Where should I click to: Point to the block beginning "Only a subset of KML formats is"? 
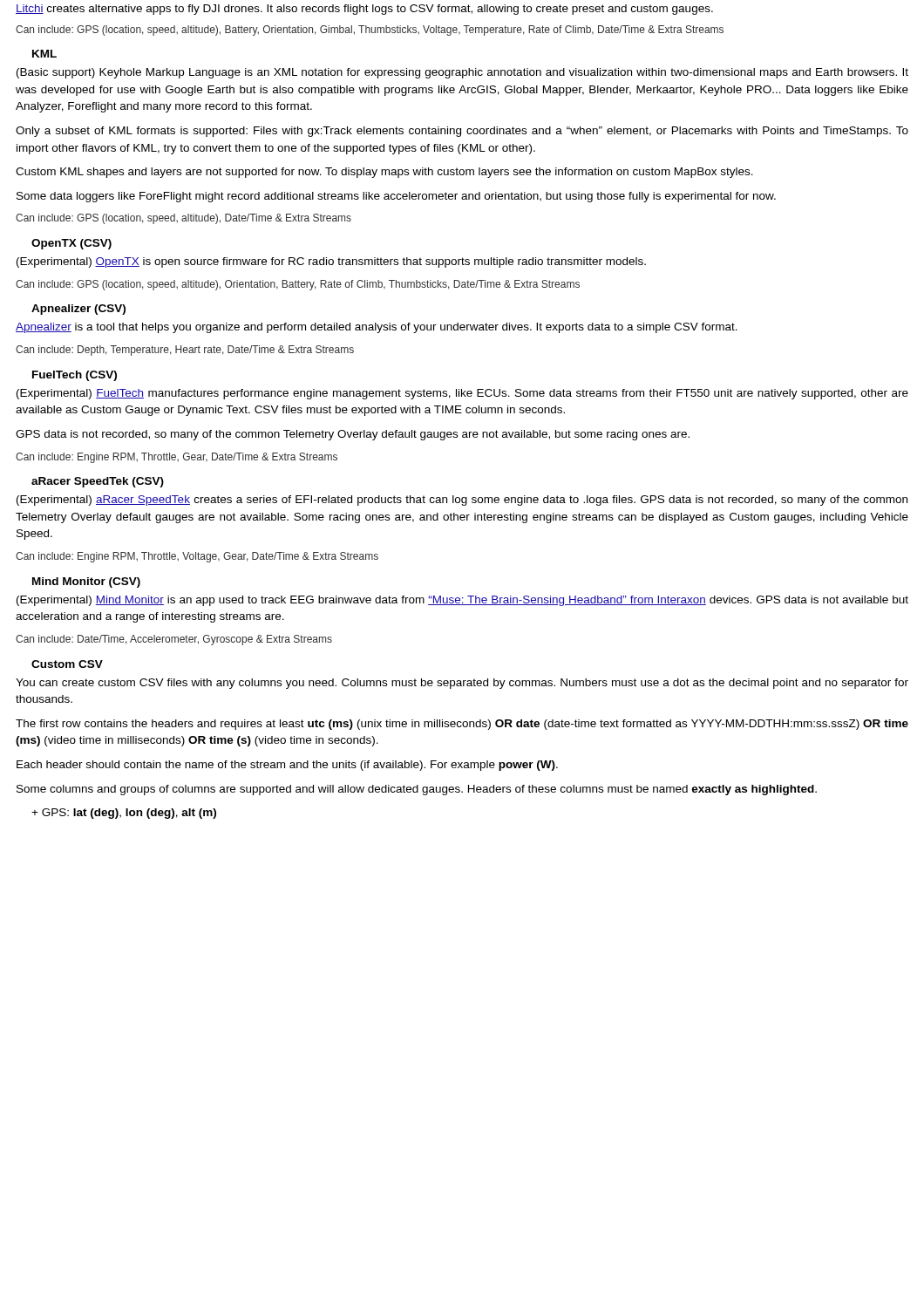462,139
